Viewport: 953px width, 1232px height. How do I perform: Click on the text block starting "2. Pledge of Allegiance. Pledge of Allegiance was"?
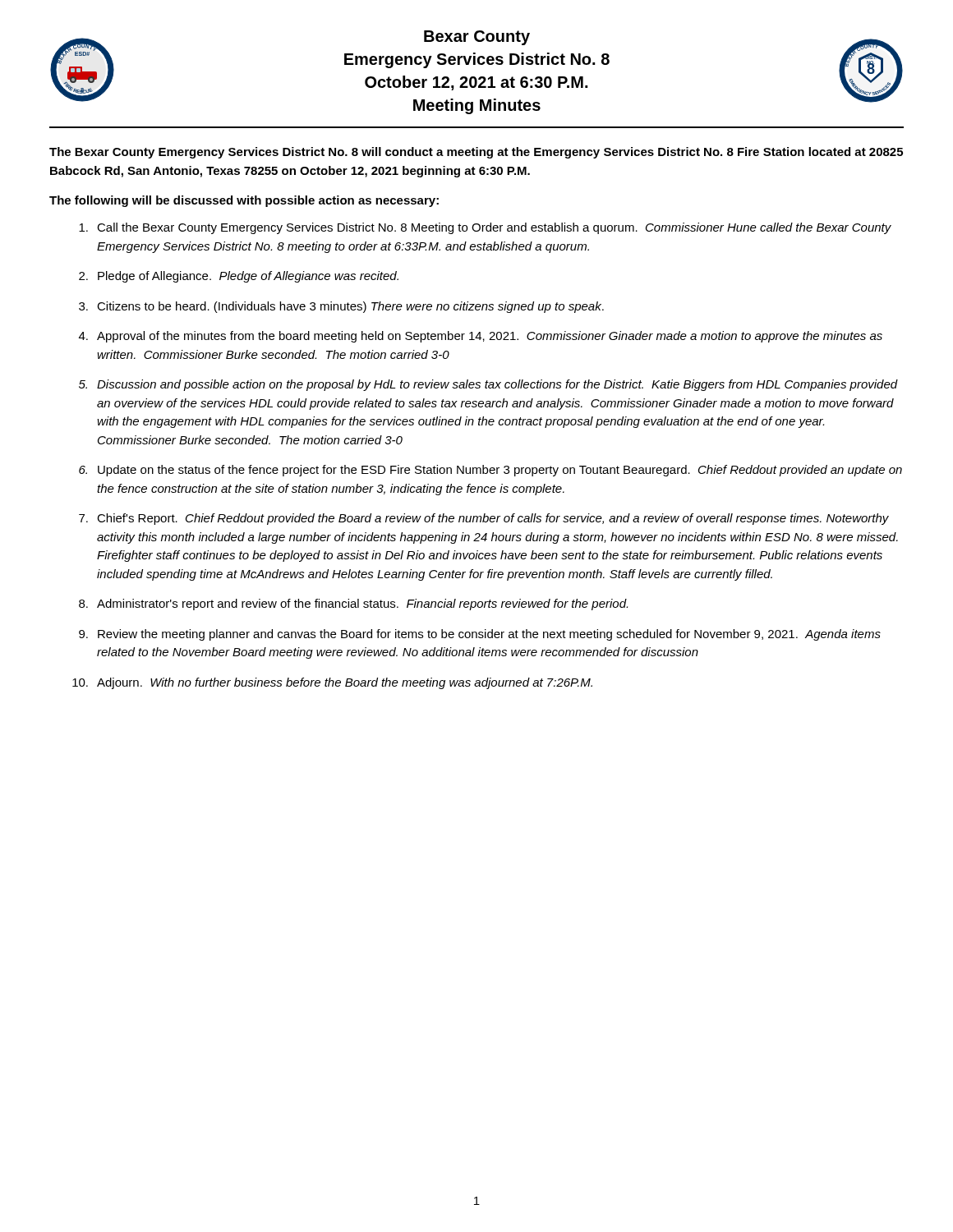[239, 277]
